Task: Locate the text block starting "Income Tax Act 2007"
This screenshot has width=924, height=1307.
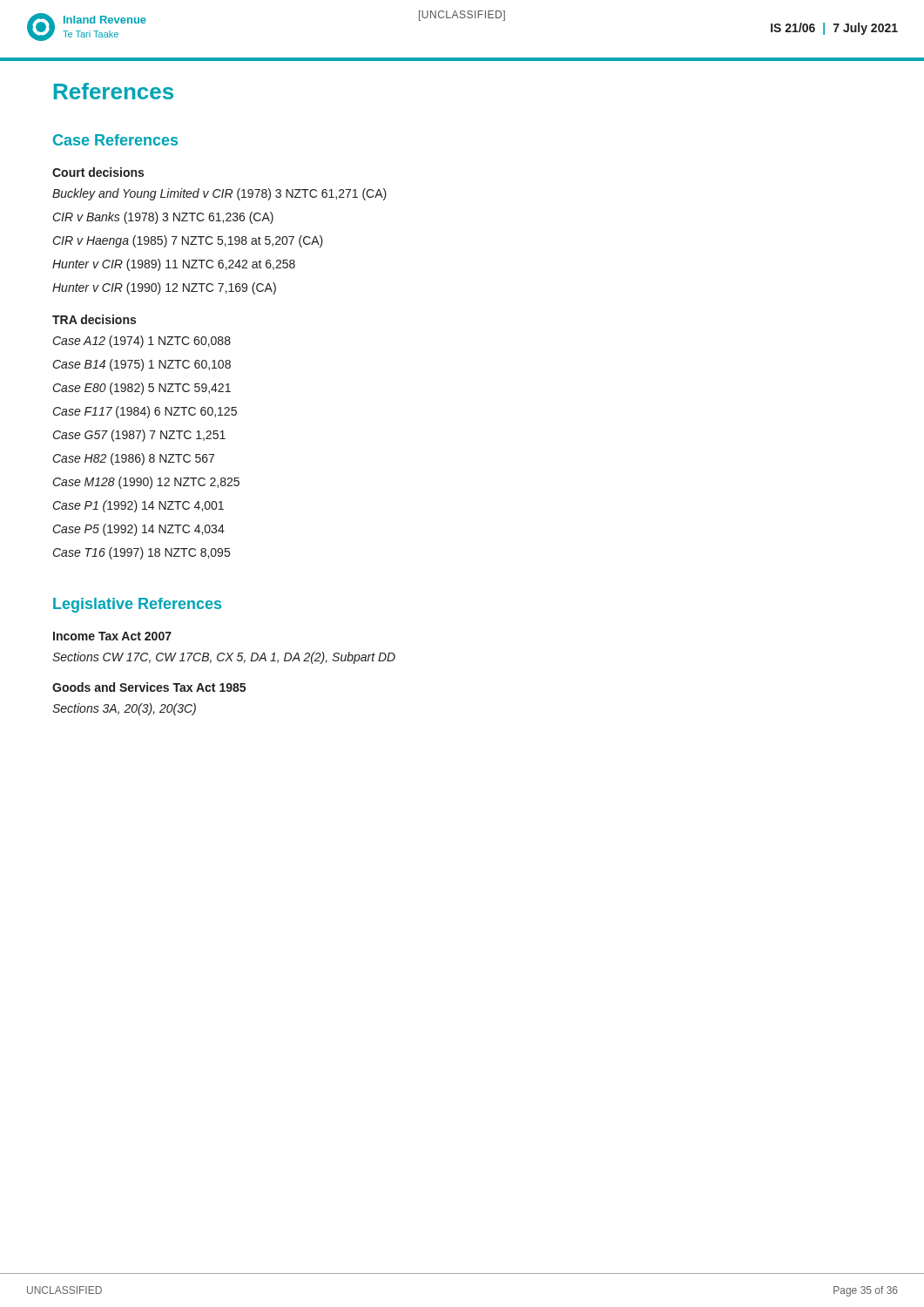Action: (x=112, y=636)
